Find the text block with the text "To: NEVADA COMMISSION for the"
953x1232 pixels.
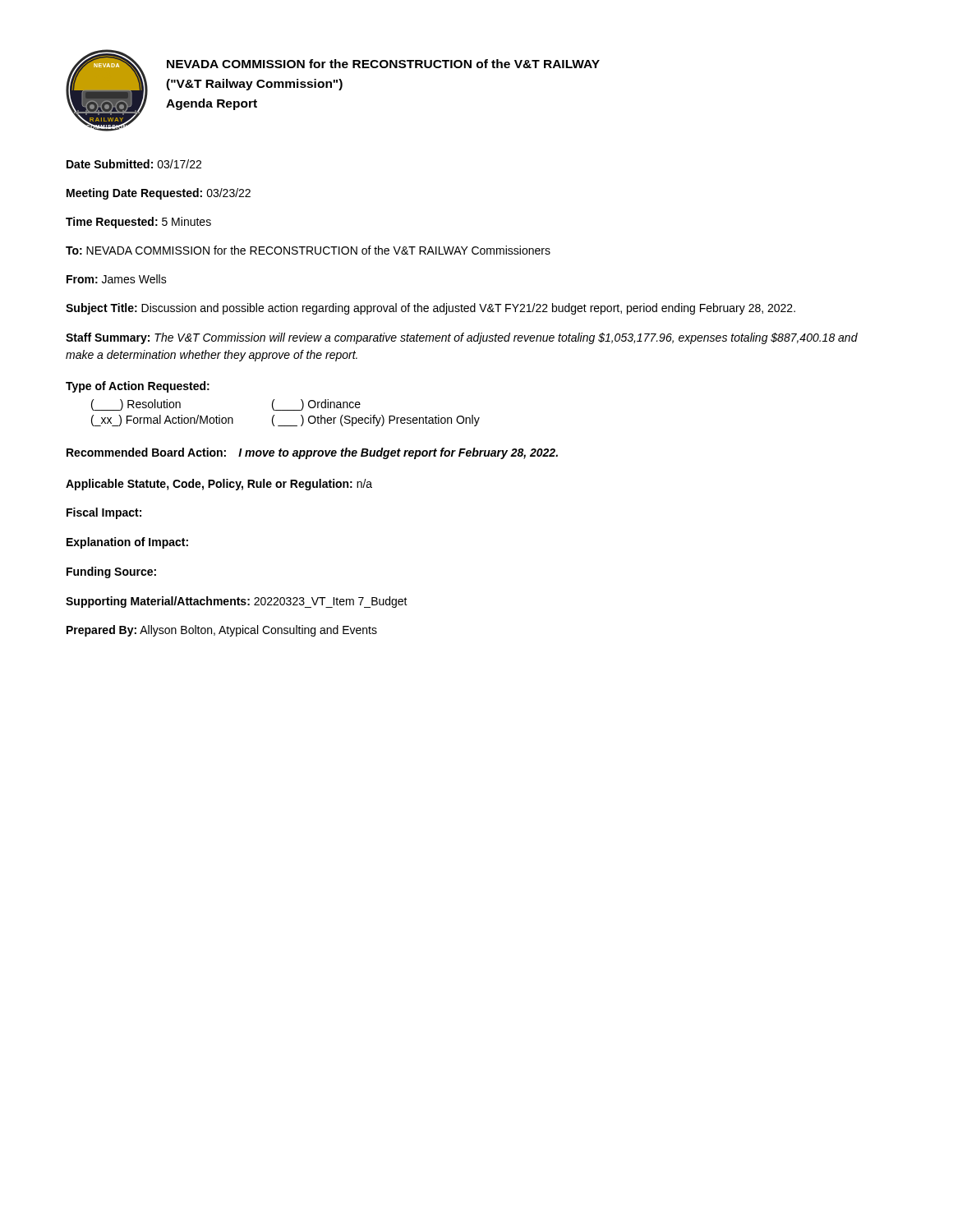(308, 251)
